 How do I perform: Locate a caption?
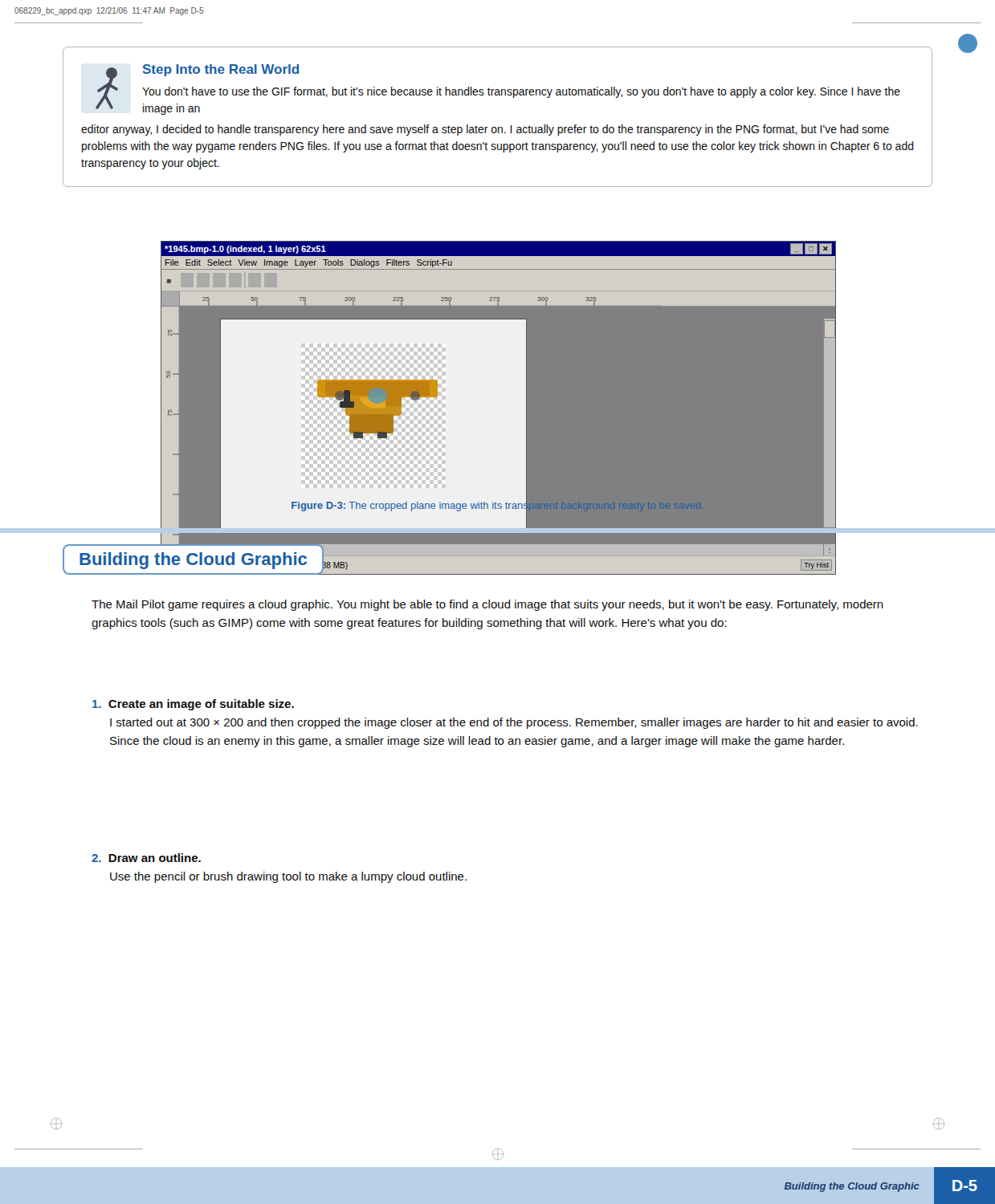click(x=498, y=505)
